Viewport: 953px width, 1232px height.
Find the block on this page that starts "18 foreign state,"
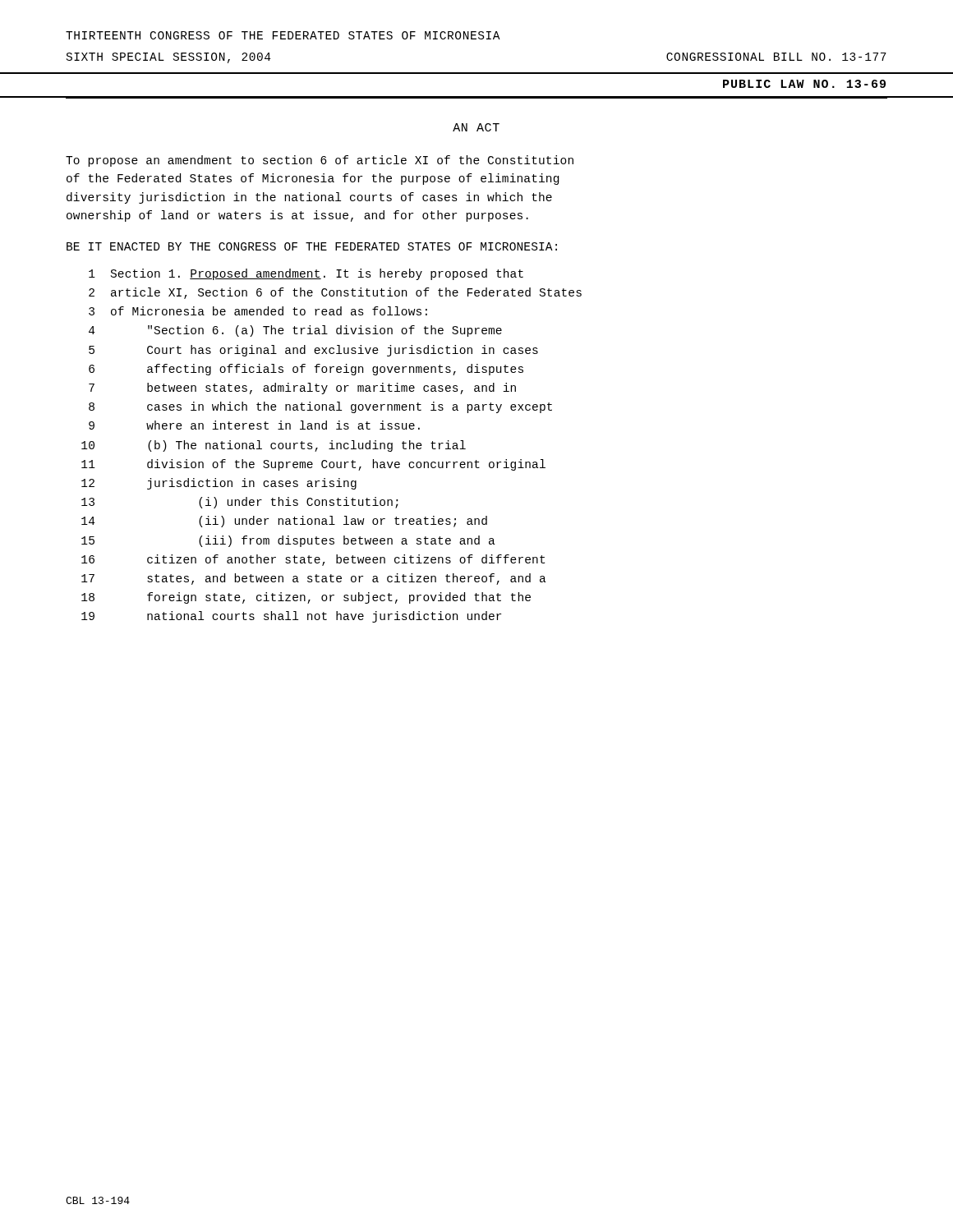pos(476,598)
